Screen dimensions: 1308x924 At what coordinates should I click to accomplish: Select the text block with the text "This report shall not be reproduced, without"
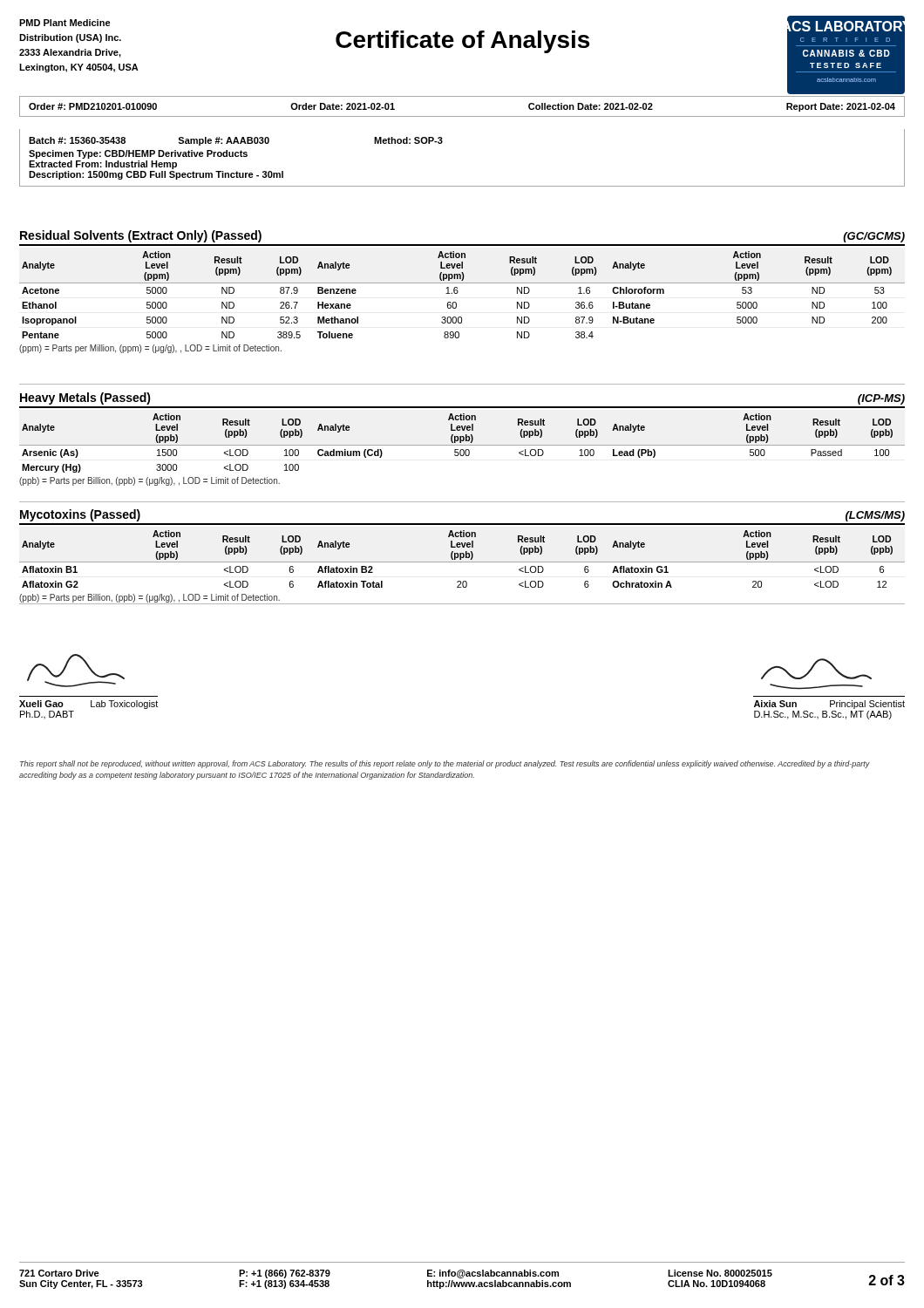[x=444, y=769]
